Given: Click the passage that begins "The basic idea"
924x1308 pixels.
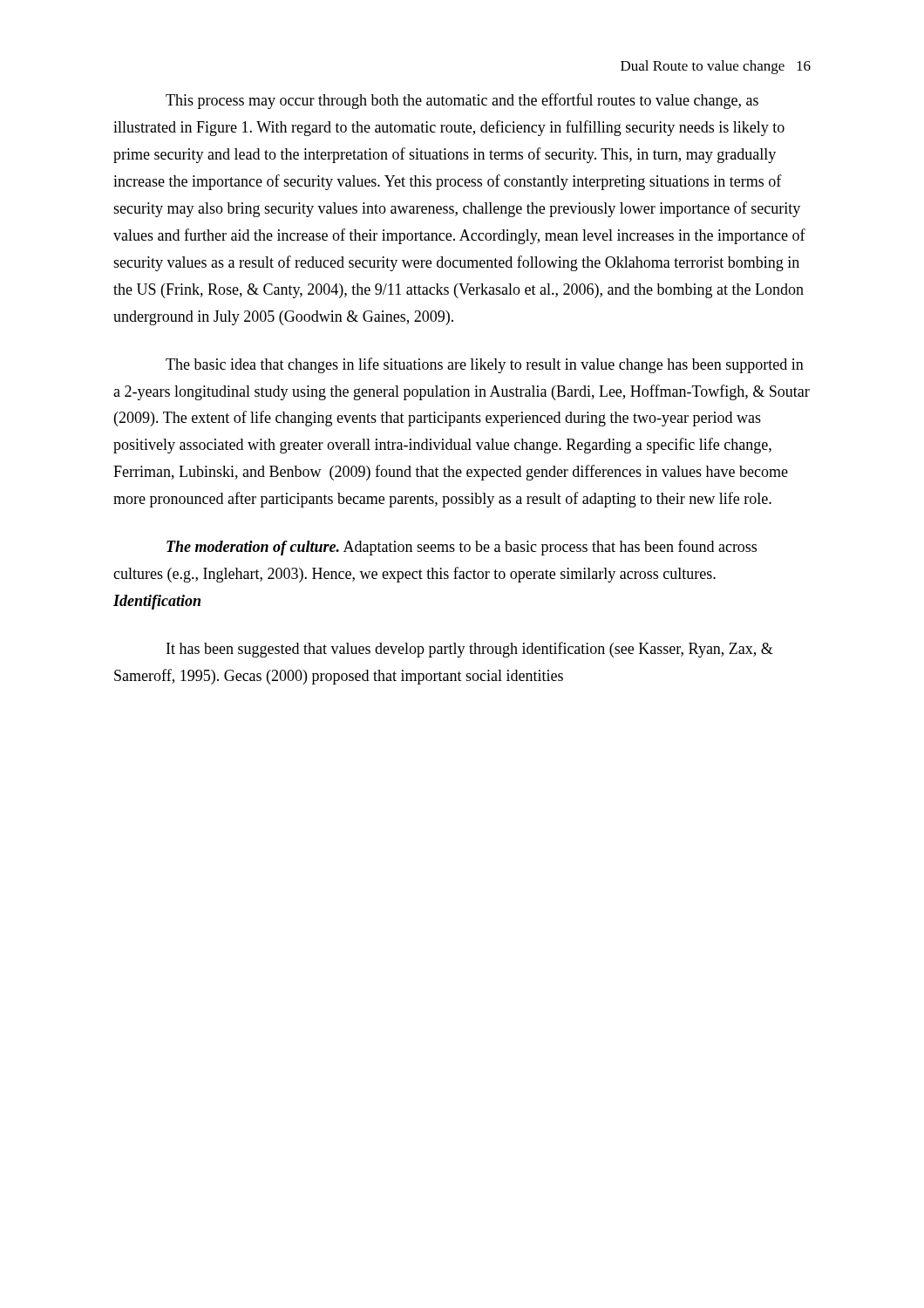Looking at the screenshot, I should [461, 432].
